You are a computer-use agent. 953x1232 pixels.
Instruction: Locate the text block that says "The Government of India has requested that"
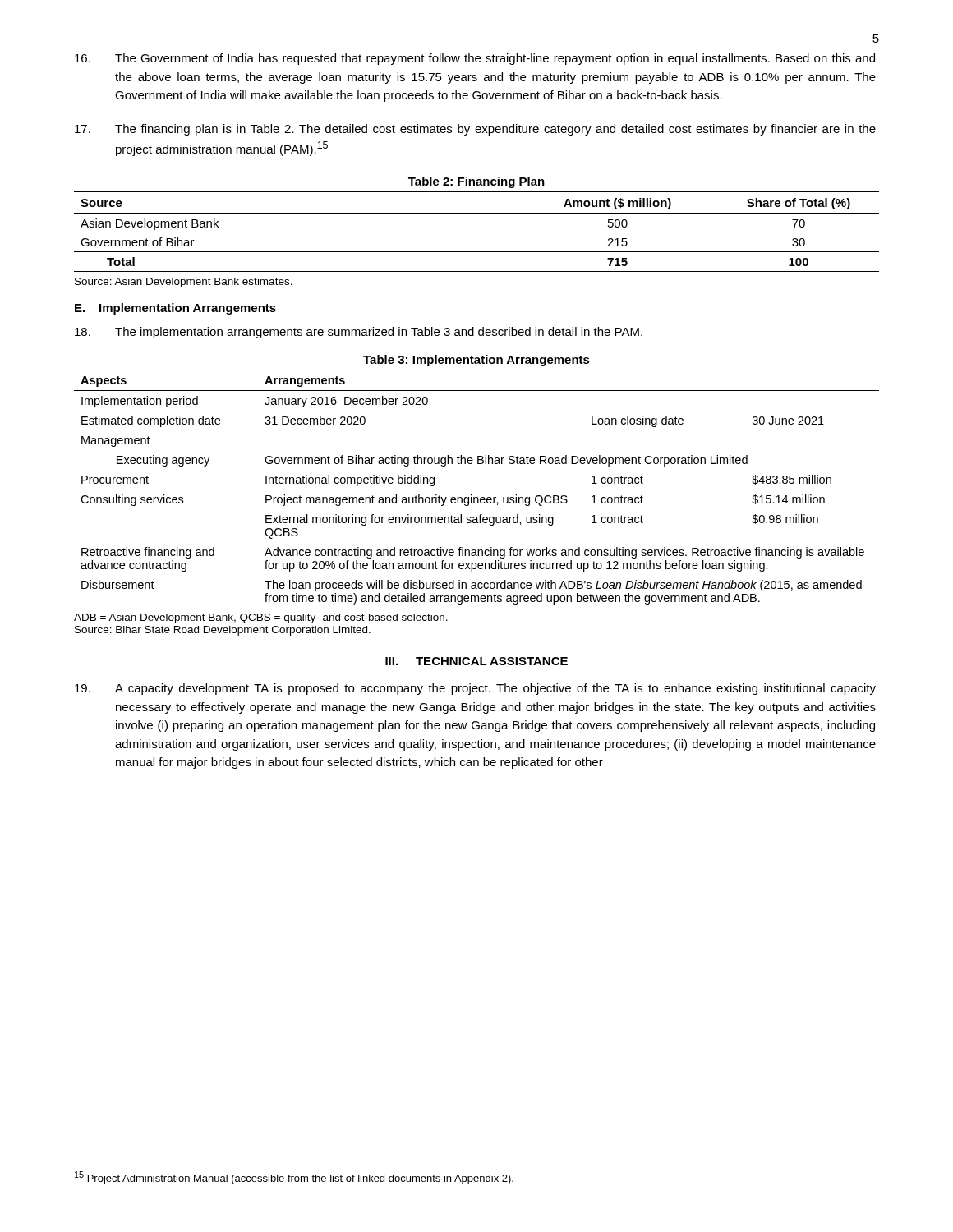point(476,77)
